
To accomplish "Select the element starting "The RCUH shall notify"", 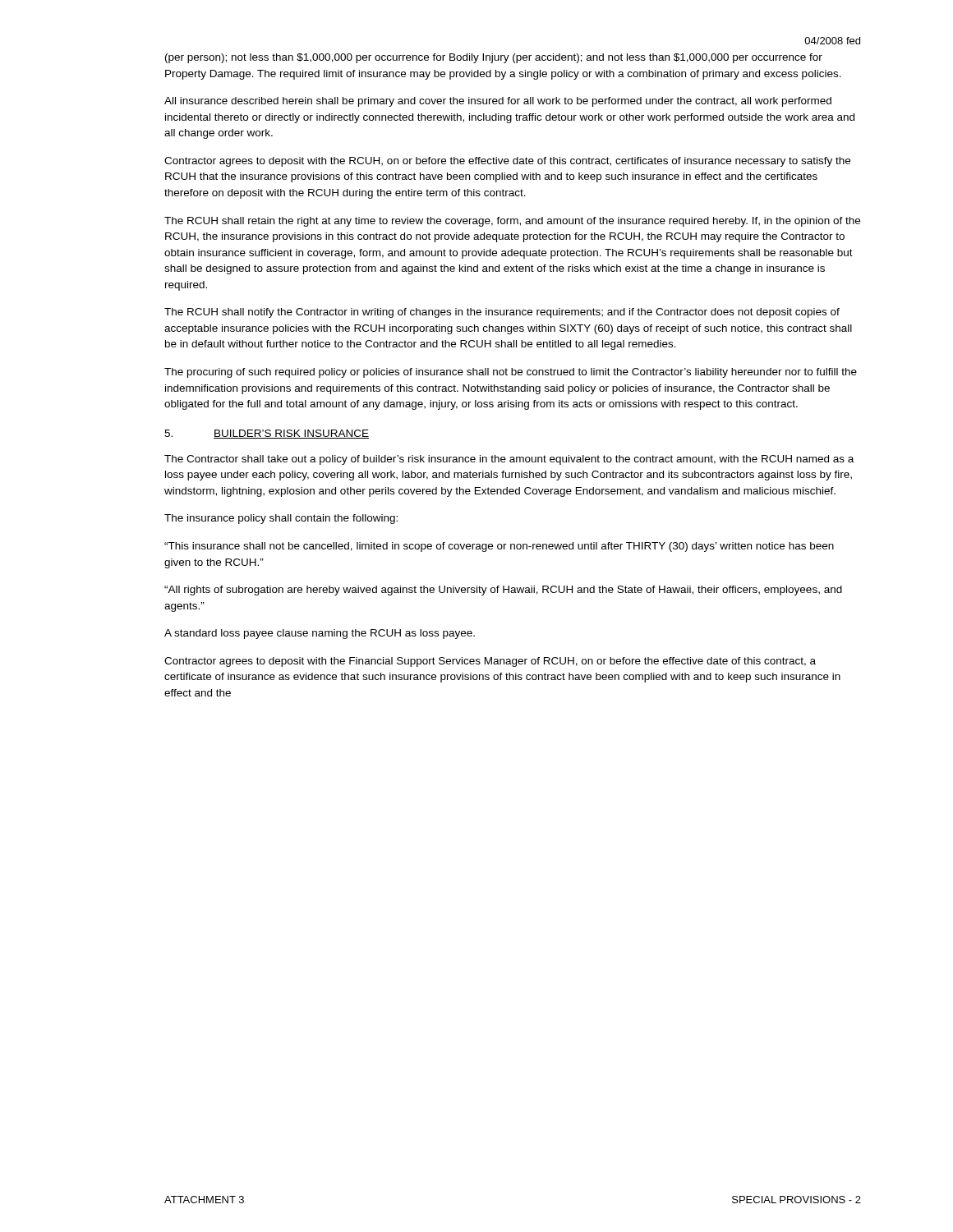I will pyautogui.click(x=508, y=328).
